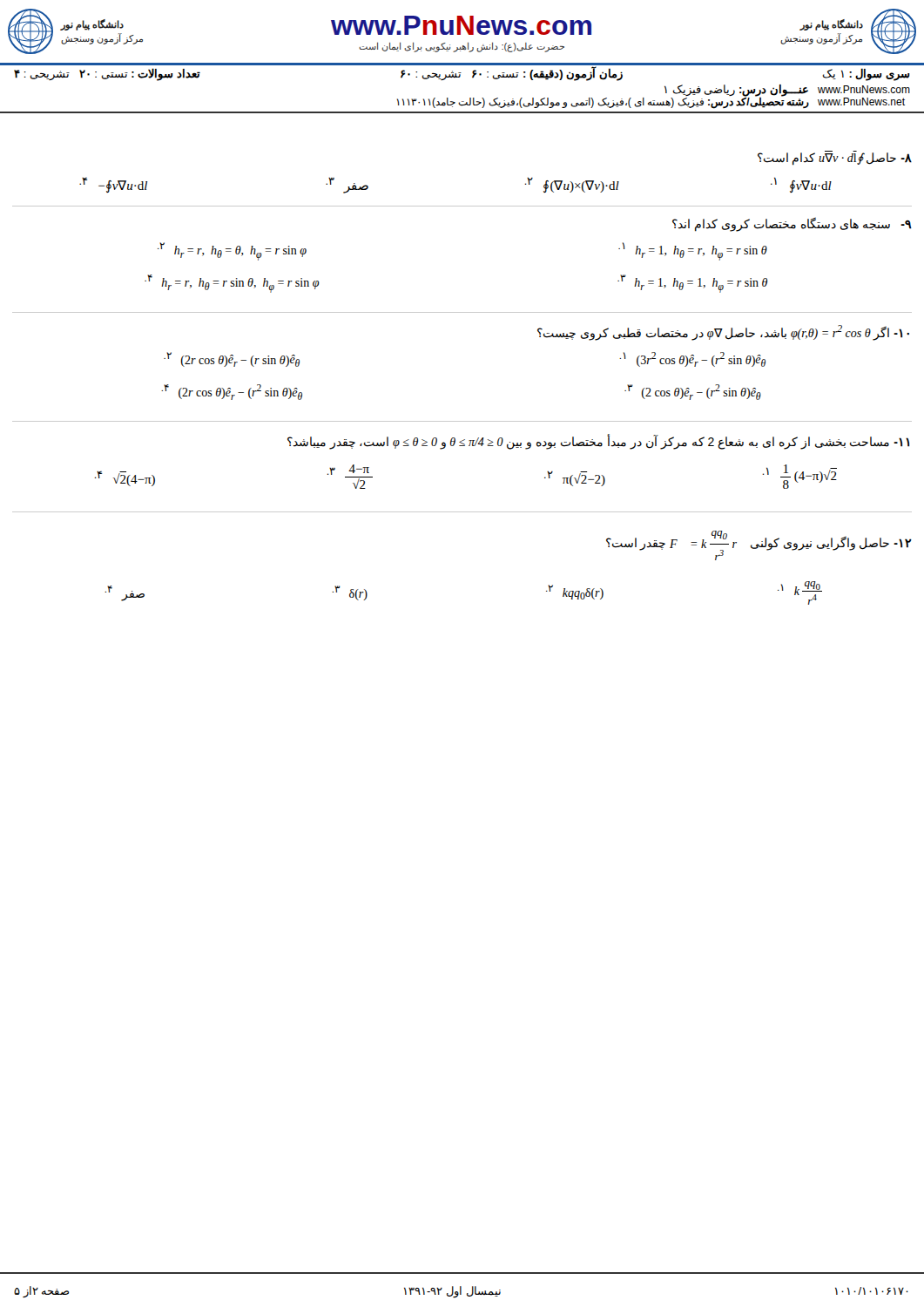The height and width of the screenshot is (1307, 924).
Task: Find ".۳ δ(r)" on this page
Action: pyautogui.click(x=350, y=592)
